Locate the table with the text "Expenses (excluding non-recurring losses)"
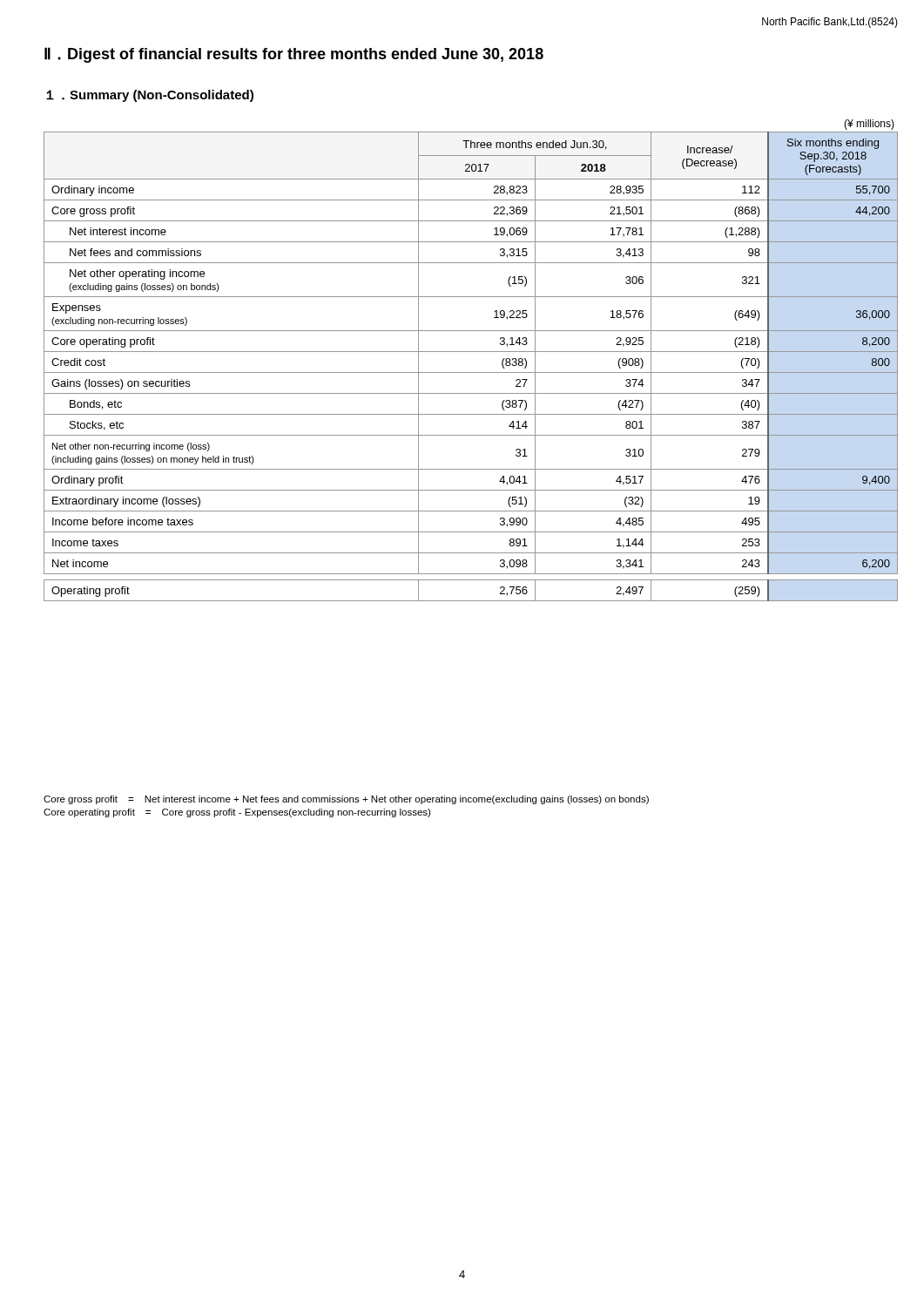The width and height of the screenshot is (924, 1307). (x=471, y=359)
